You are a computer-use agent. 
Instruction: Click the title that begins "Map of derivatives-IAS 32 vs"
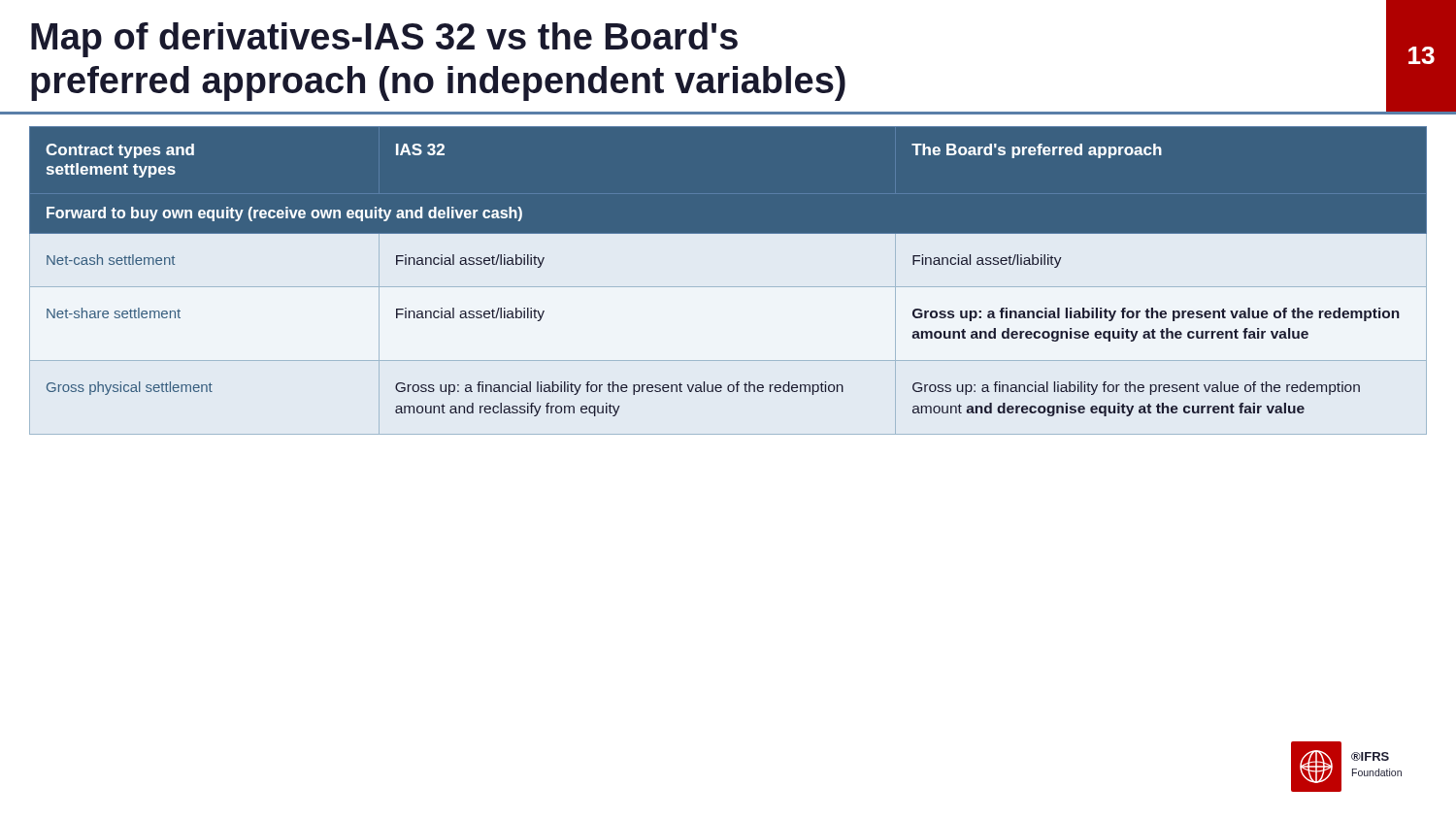pyautogui.click(x=438, y=59)
